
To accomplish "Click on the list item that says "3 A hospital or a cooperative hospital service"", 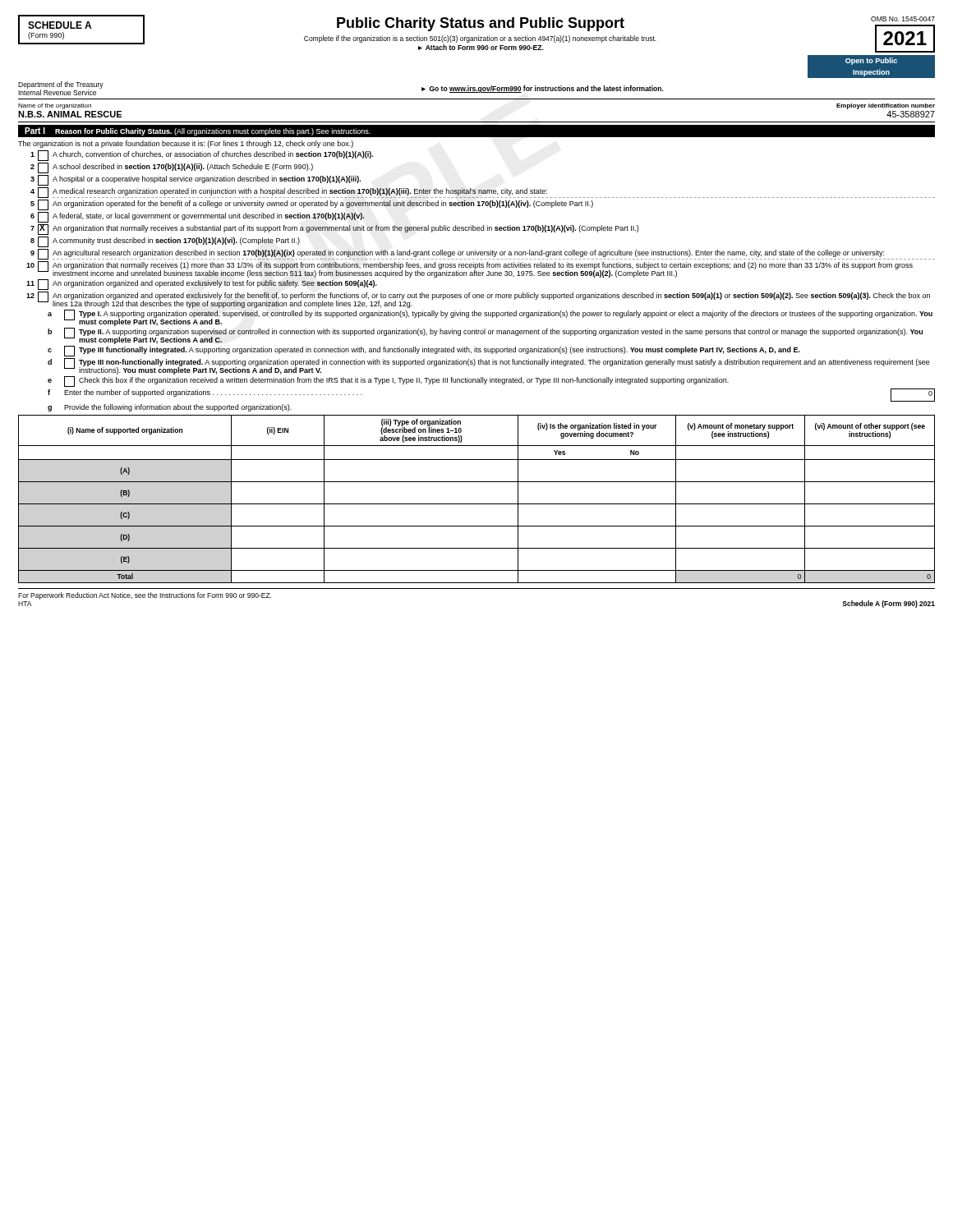I will (190, 180).
